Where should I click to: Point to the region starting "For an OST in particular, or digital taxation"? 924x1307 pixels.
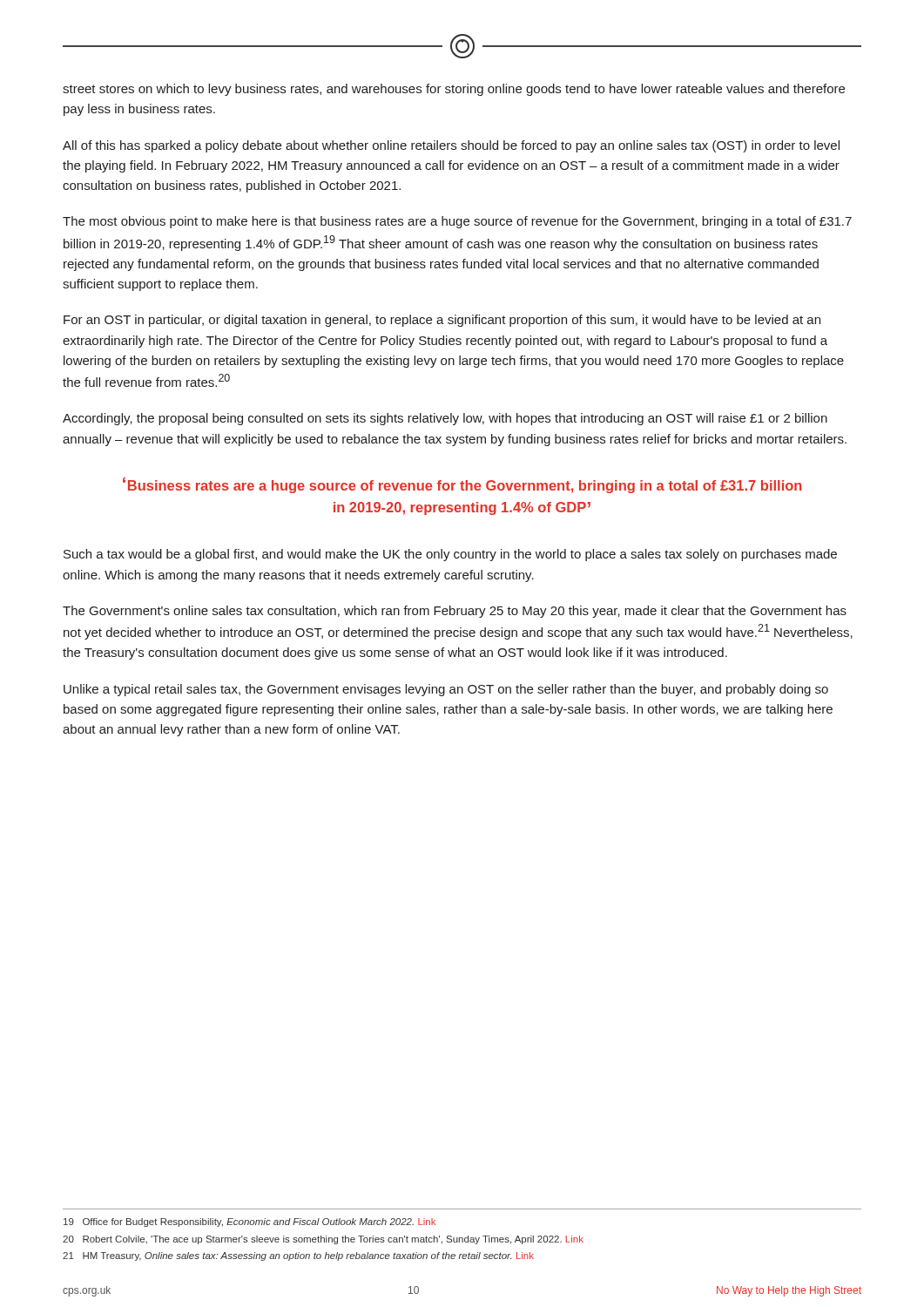click(x=453, y=351)
